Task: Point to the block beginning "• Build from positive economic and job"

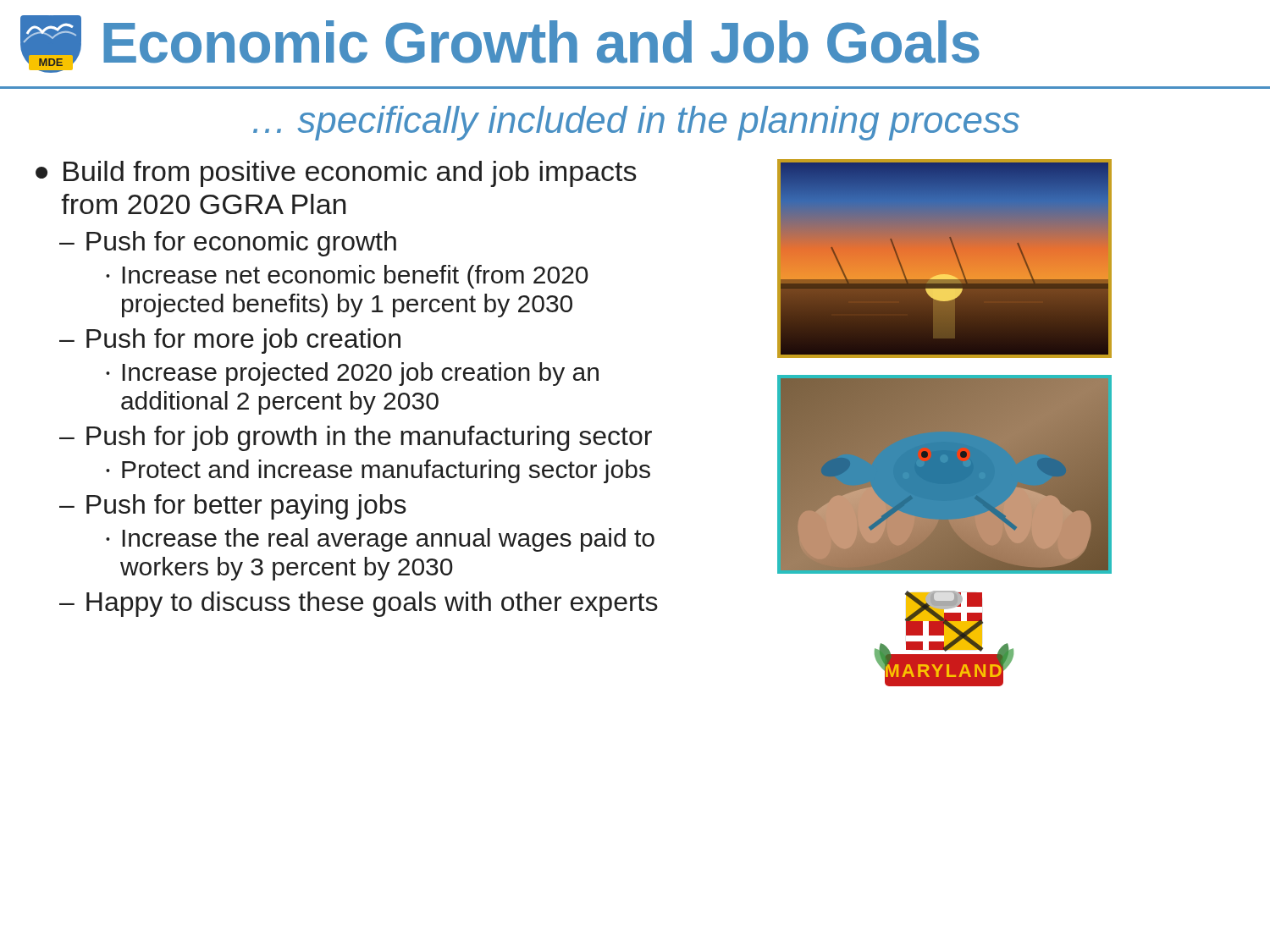Action: (336, 188)
